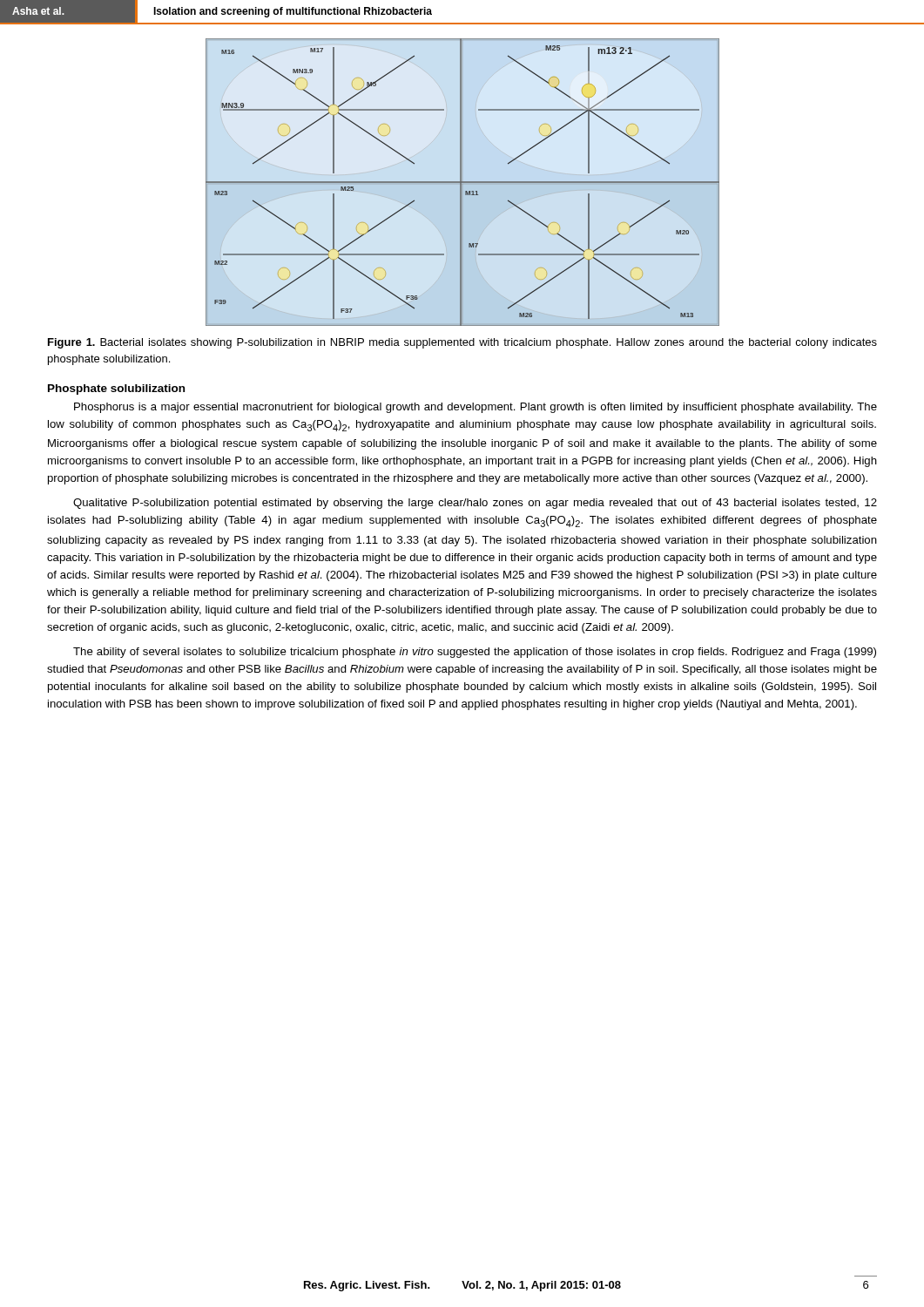Find the block on this page that starts "Phosphorus is a major essential macronutrient"
Viewport: 924px width, 1307px height.
462,442
